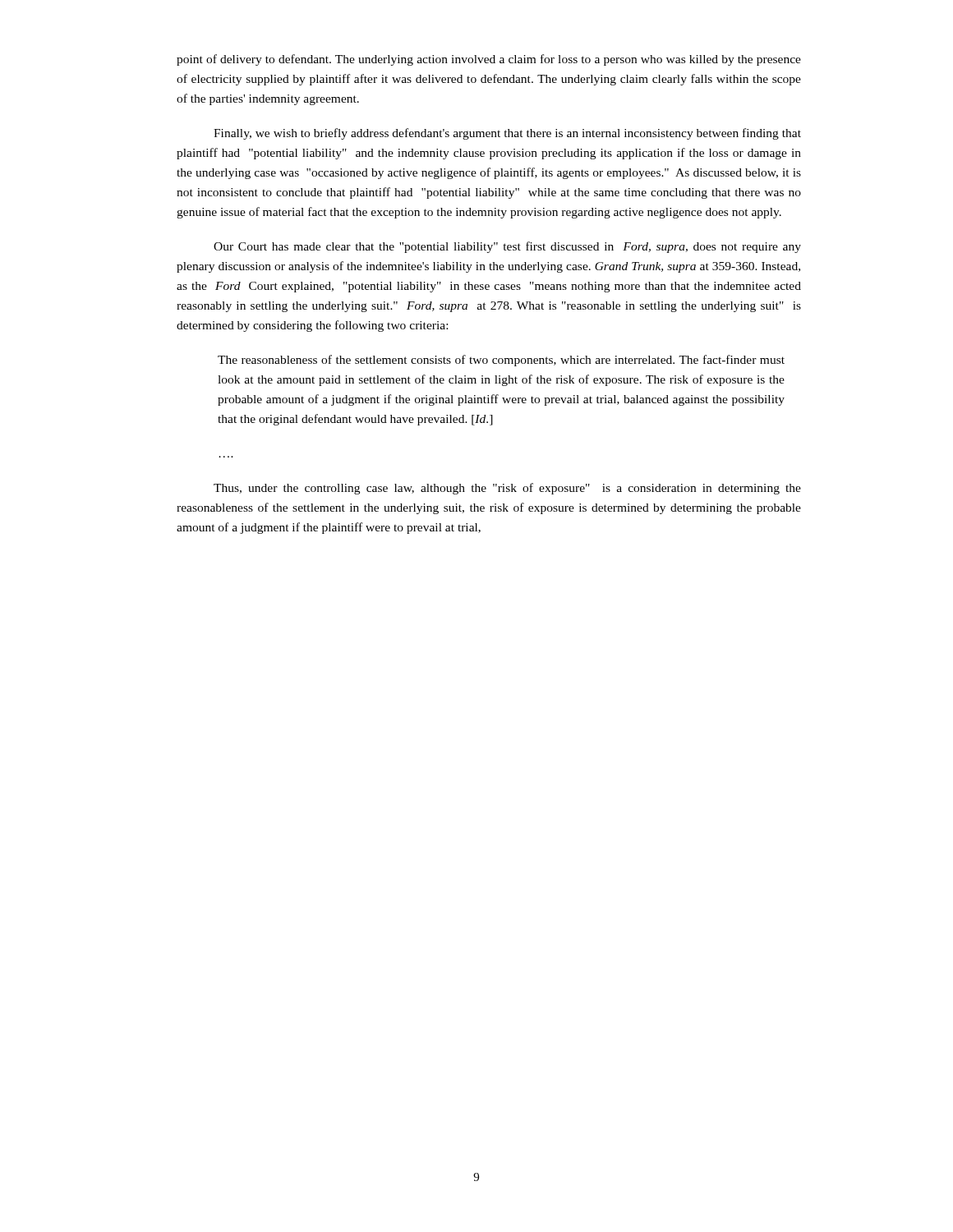Find the text block containing "Our Court has made clear that the"
The height and width of the screenshot is (1232, 953).
pyautogui.click(x=489, y=286)
